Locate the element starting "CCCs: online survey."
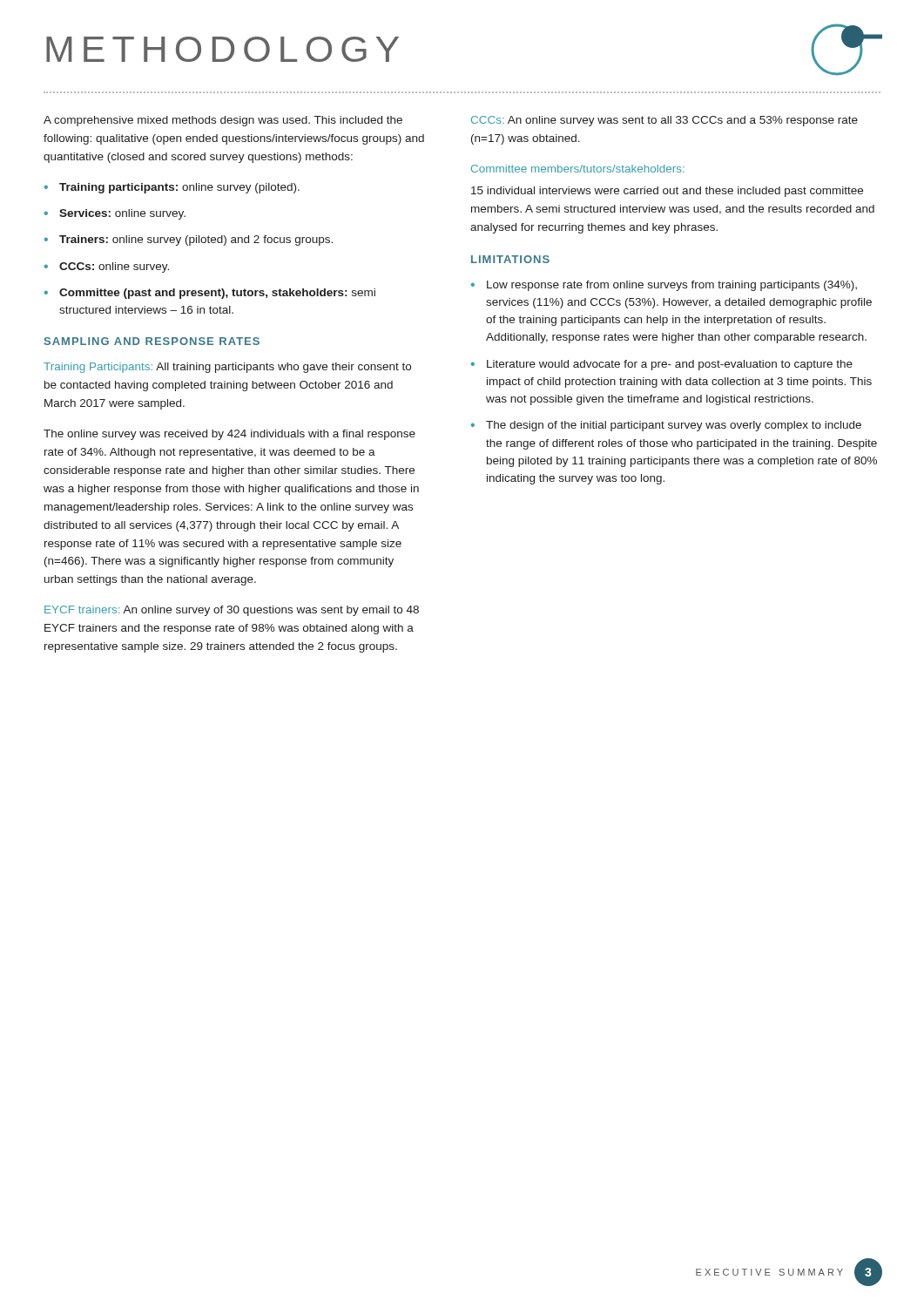 point(115,266)
